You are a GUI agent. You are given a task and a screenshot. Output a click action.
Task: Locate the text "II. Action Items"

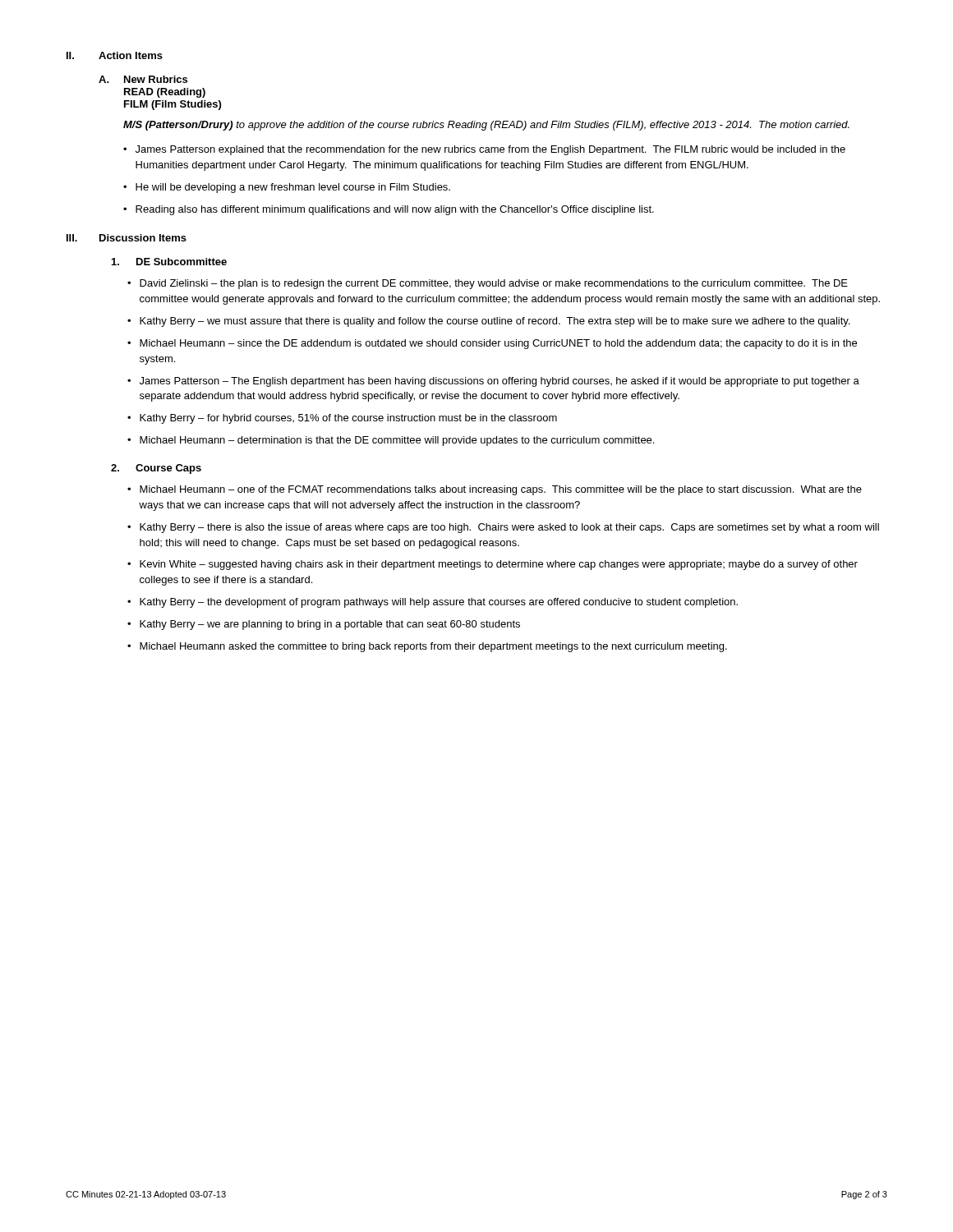point(114,55)
